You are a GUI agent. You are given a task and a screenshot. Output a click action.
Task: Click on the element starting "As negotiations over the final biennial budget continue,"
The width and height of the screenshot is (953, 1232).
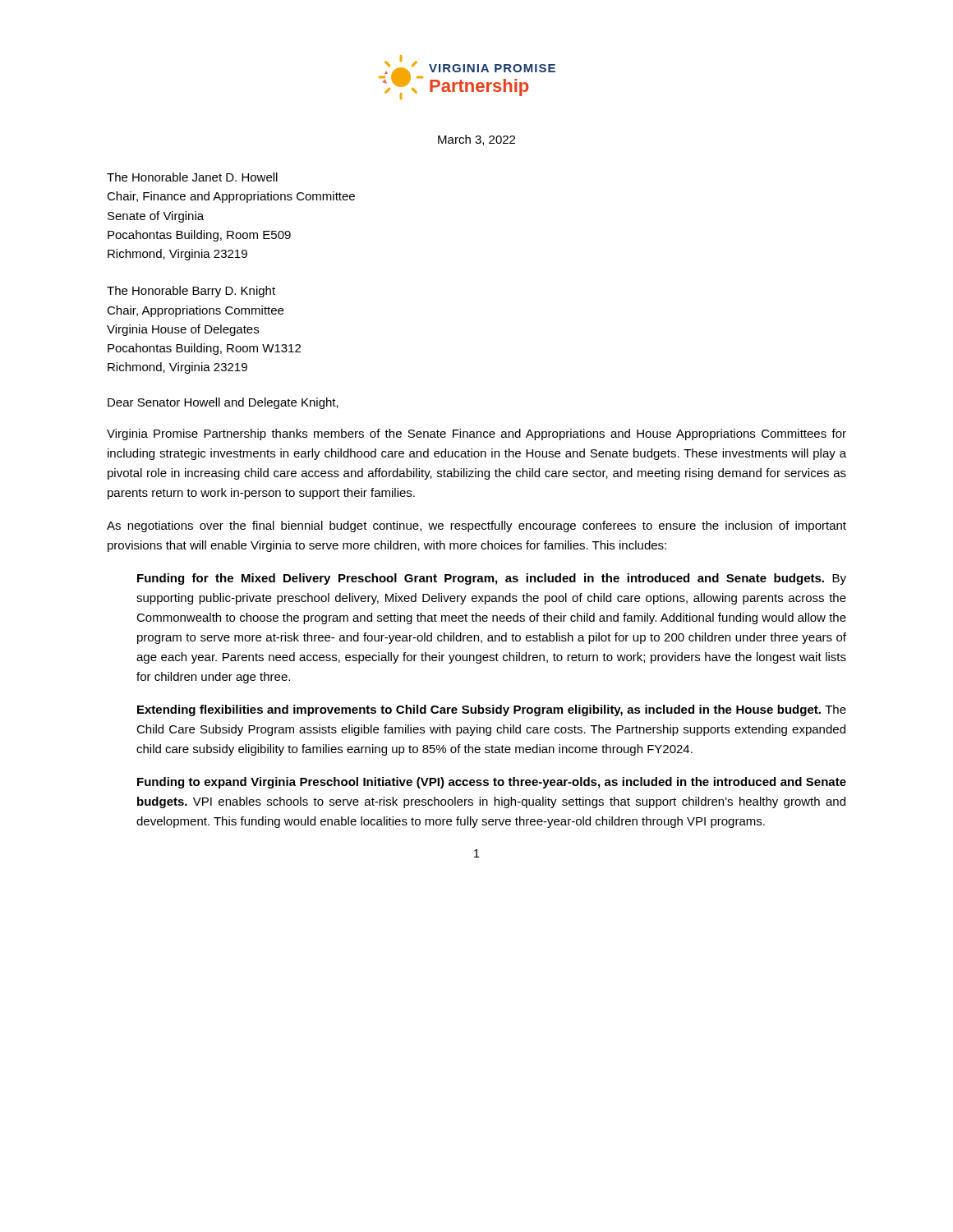pos(476,535)
